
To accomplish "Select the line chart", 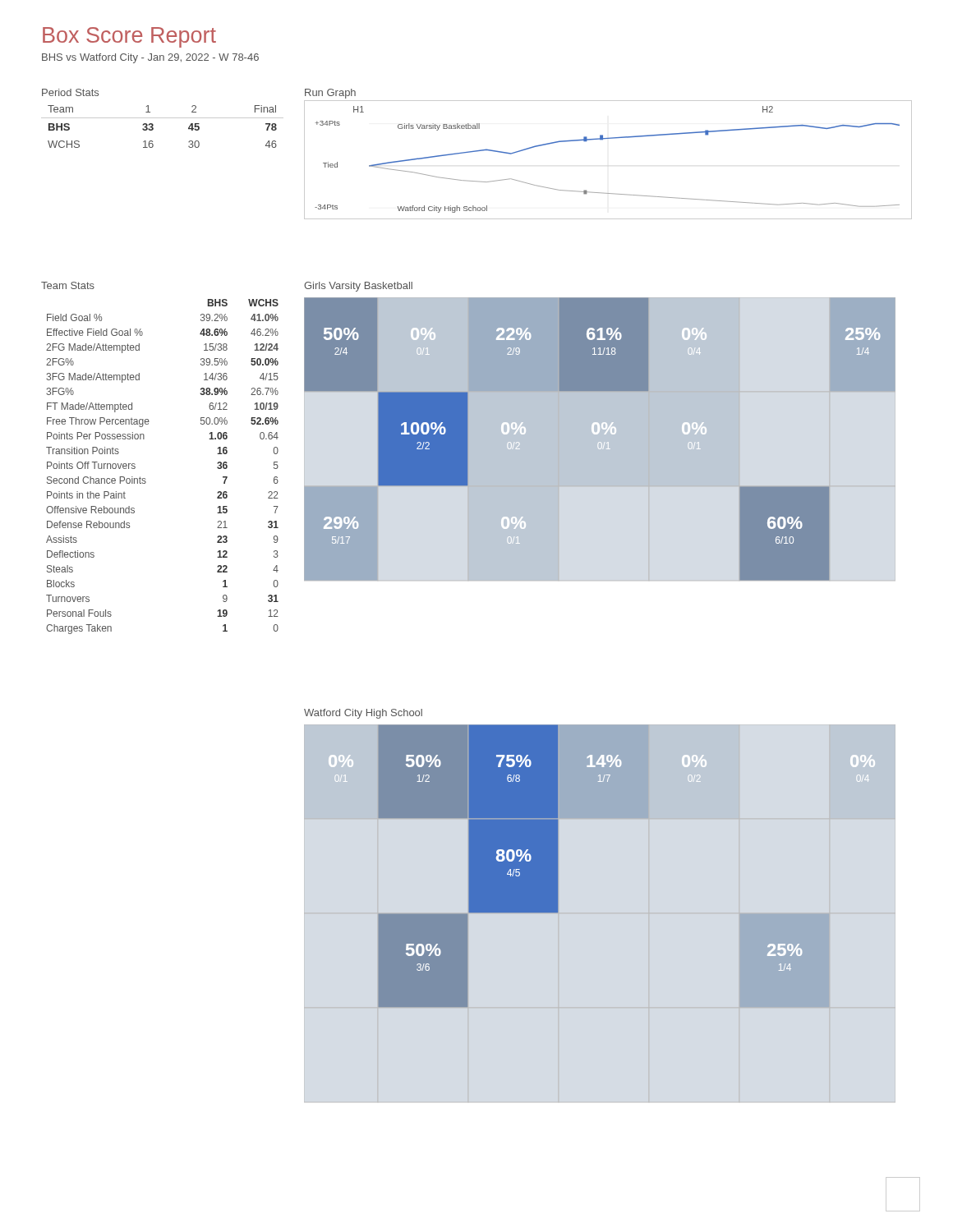I will point(608,160).
